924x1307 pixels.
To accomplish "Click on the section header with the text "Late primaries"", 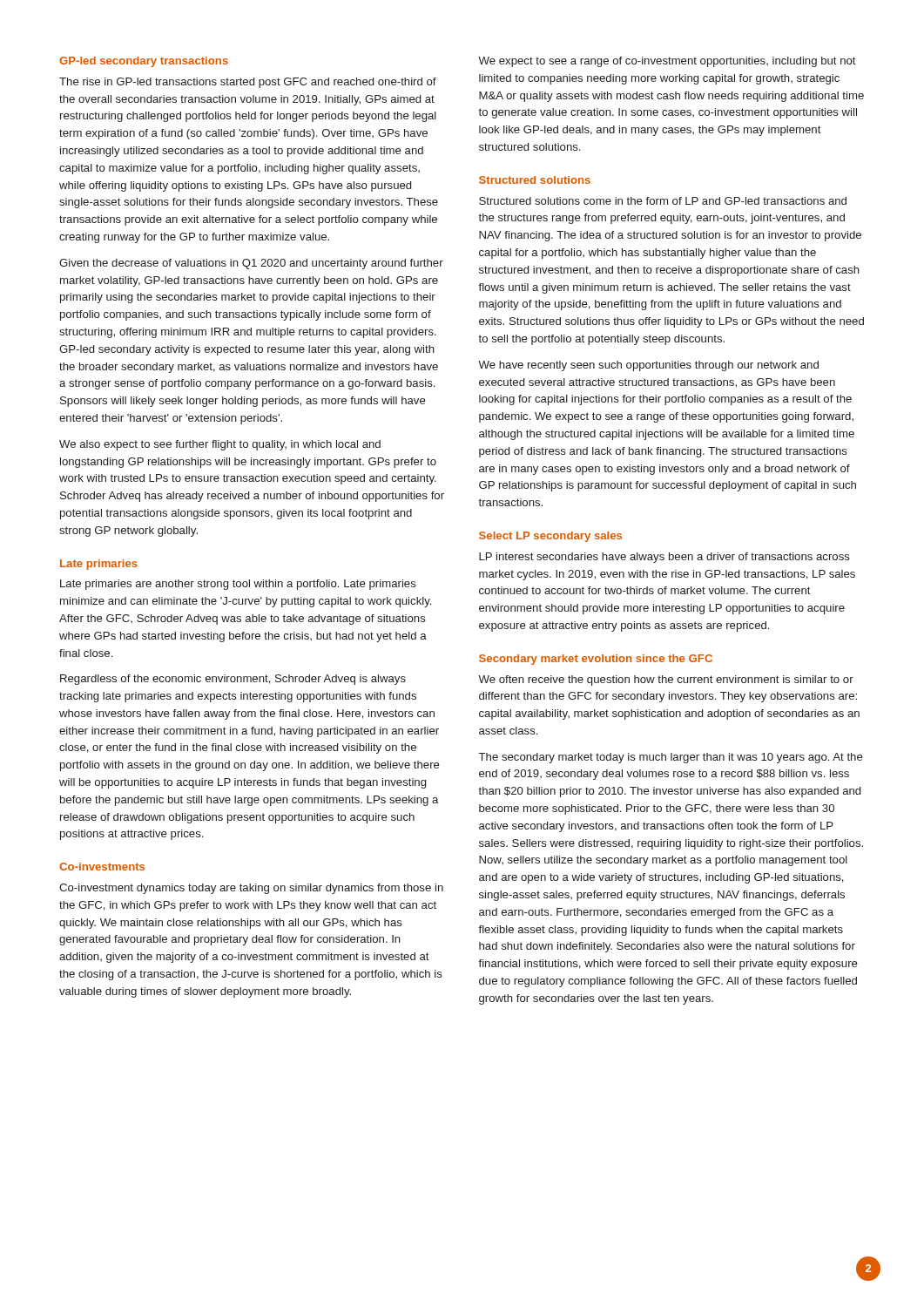I will point(98,563).
